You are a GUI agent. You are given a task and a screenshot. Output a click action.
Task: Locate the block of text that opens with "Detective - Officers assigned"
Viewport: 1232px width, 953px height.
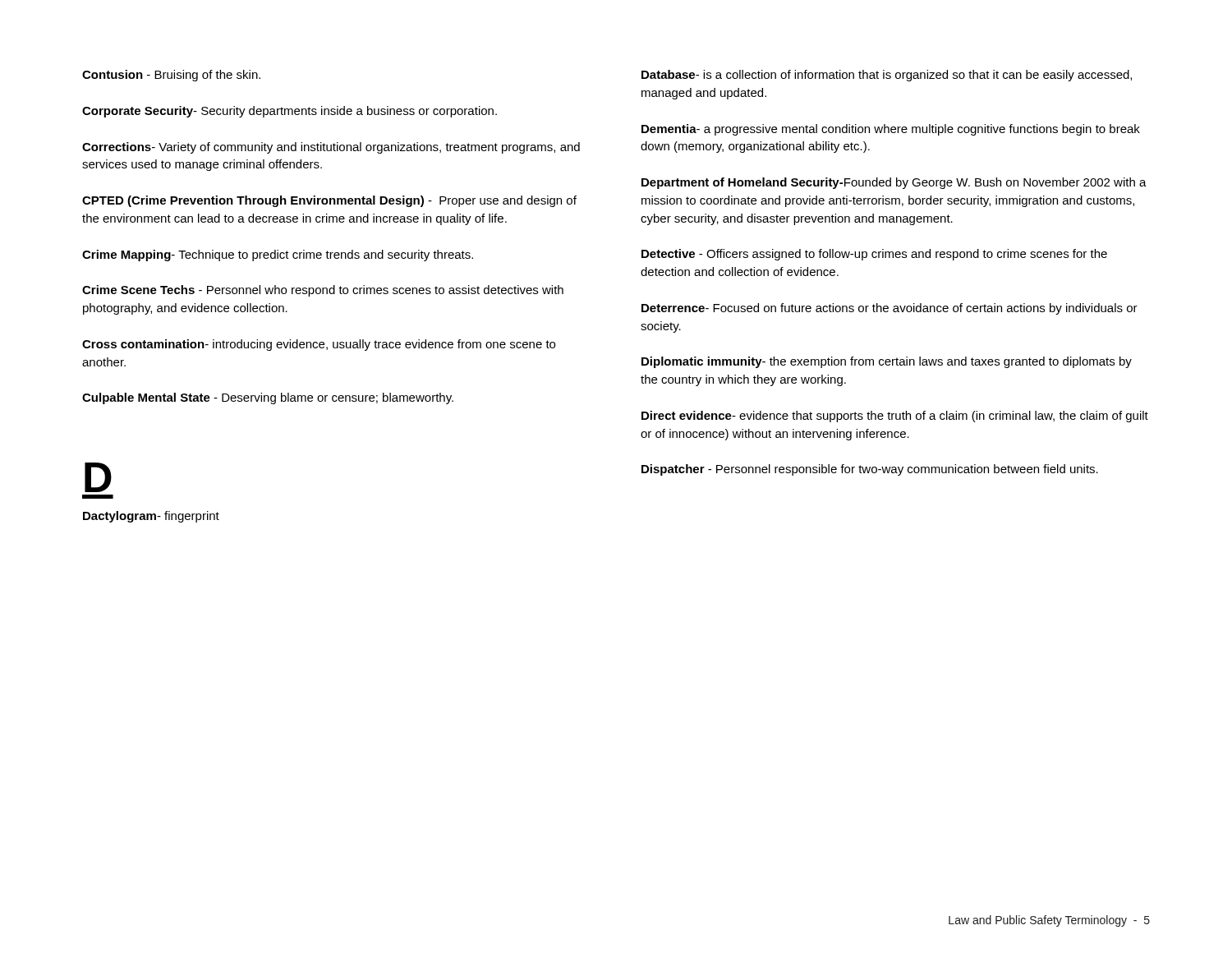click(874, 263)
